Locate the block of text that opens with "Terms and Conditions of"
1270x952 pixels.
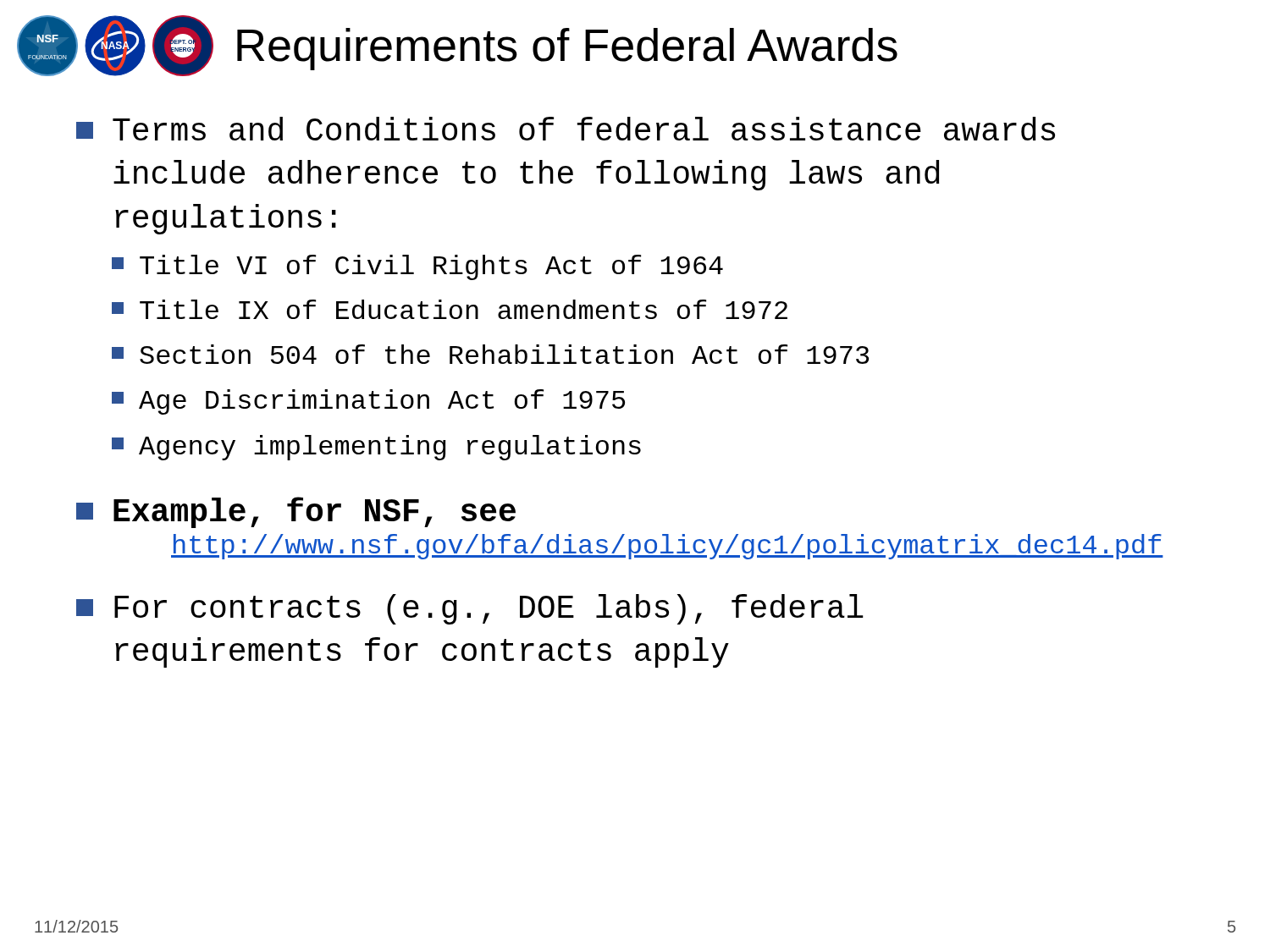point(567,292)
